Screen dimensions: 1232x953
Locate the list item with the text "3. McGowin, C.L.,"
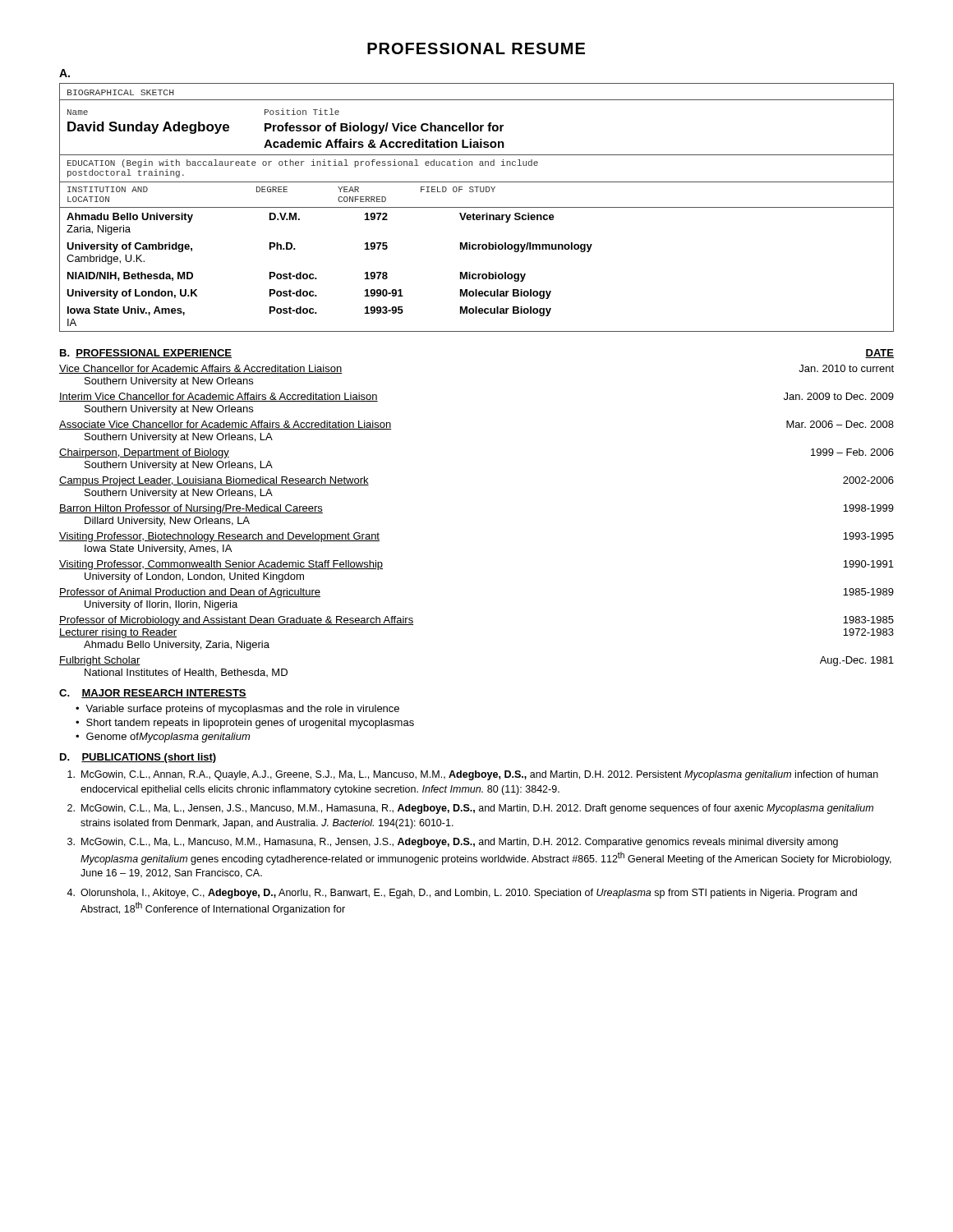coord(476,858)
